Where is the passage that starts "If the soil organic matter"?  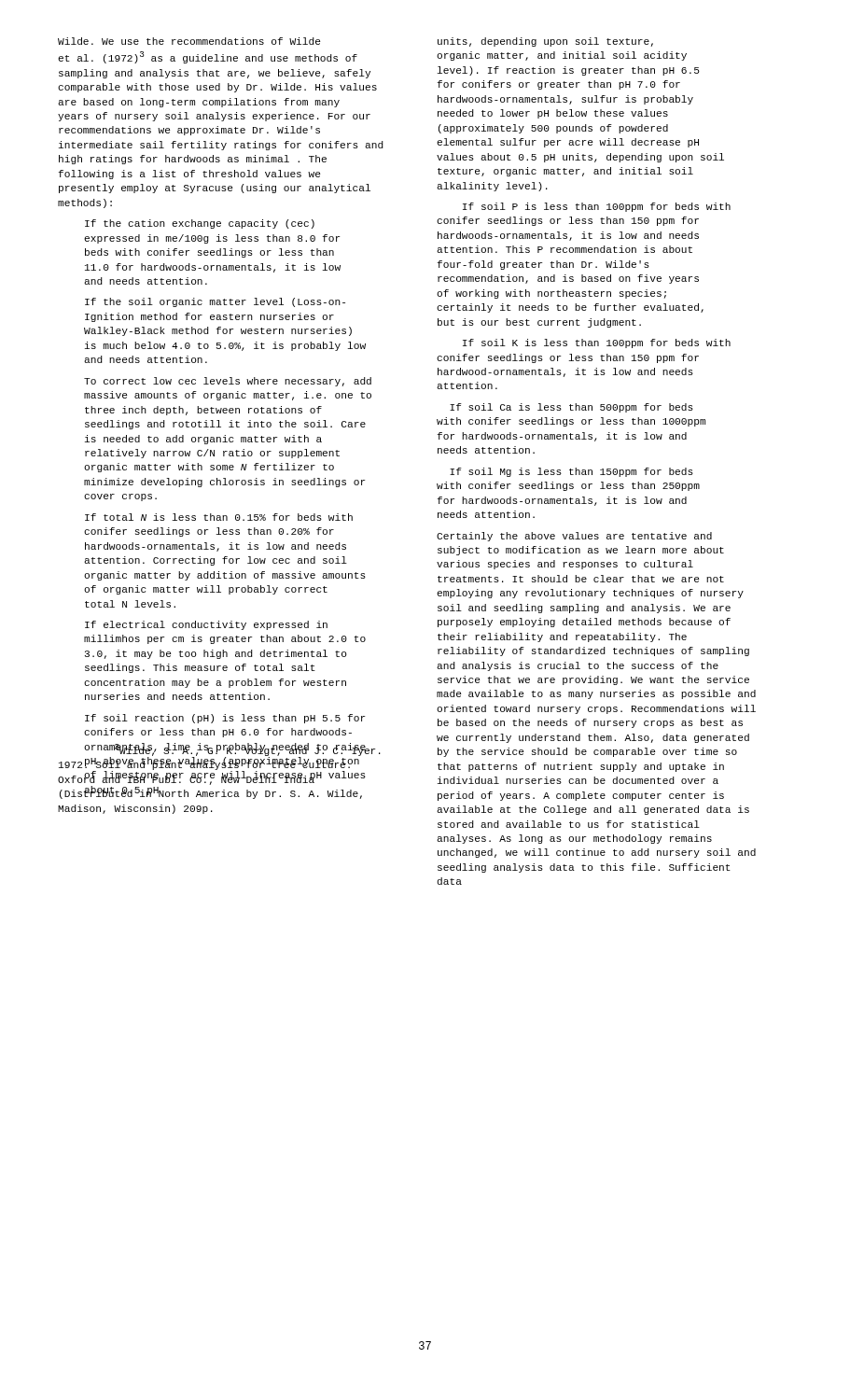click(x=247, y=332)
